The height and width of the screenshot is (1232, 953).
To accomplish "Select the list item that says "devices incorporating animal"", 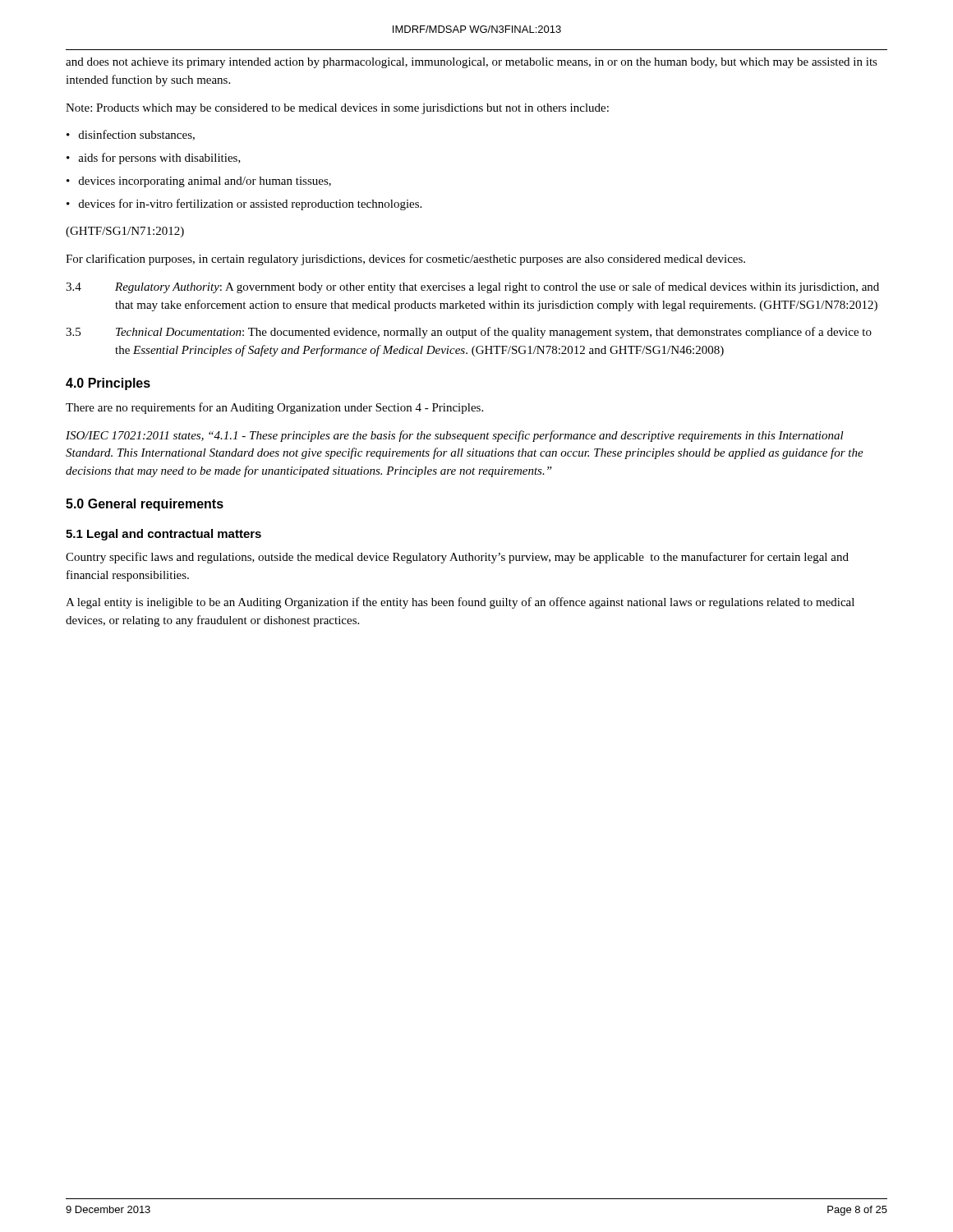I will [x=205, y=180].
